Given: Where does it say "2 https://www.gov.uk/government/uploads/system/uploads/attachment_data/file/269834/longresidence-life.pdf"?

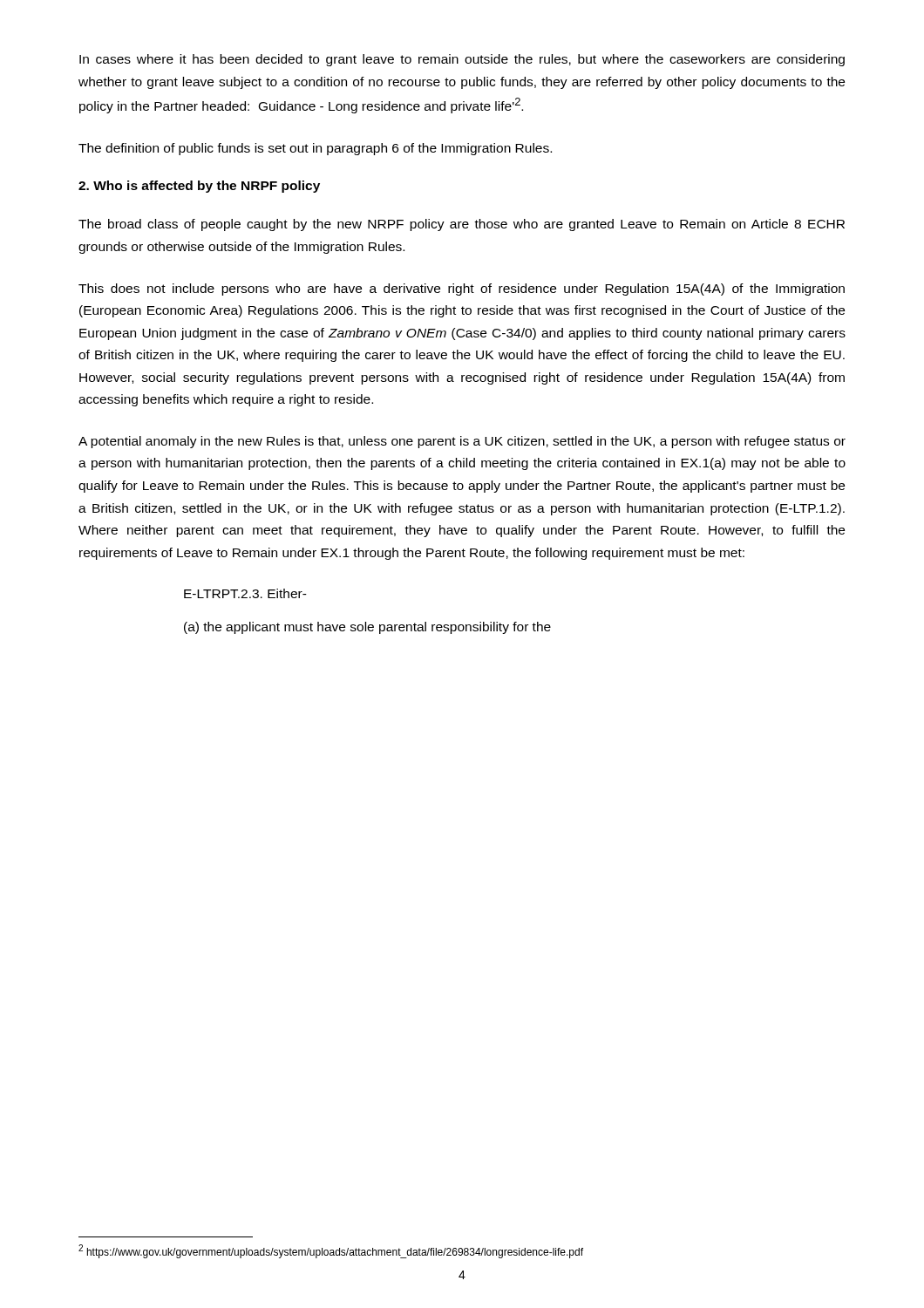Looking at the screenshot, I should coord(331,1251).
